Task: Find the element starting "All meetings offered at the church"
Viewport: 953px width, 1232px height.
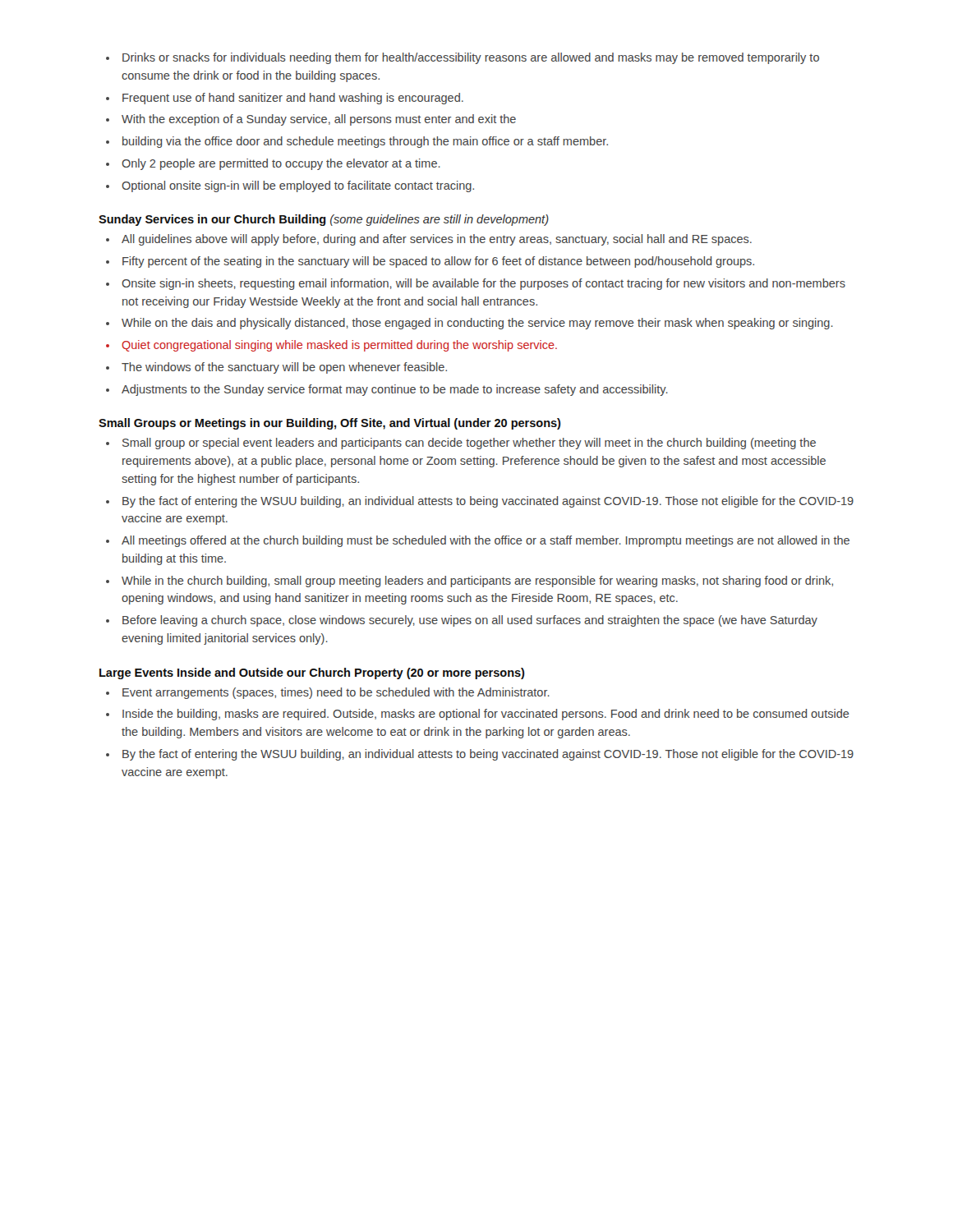Action: [x=486, y=549]
